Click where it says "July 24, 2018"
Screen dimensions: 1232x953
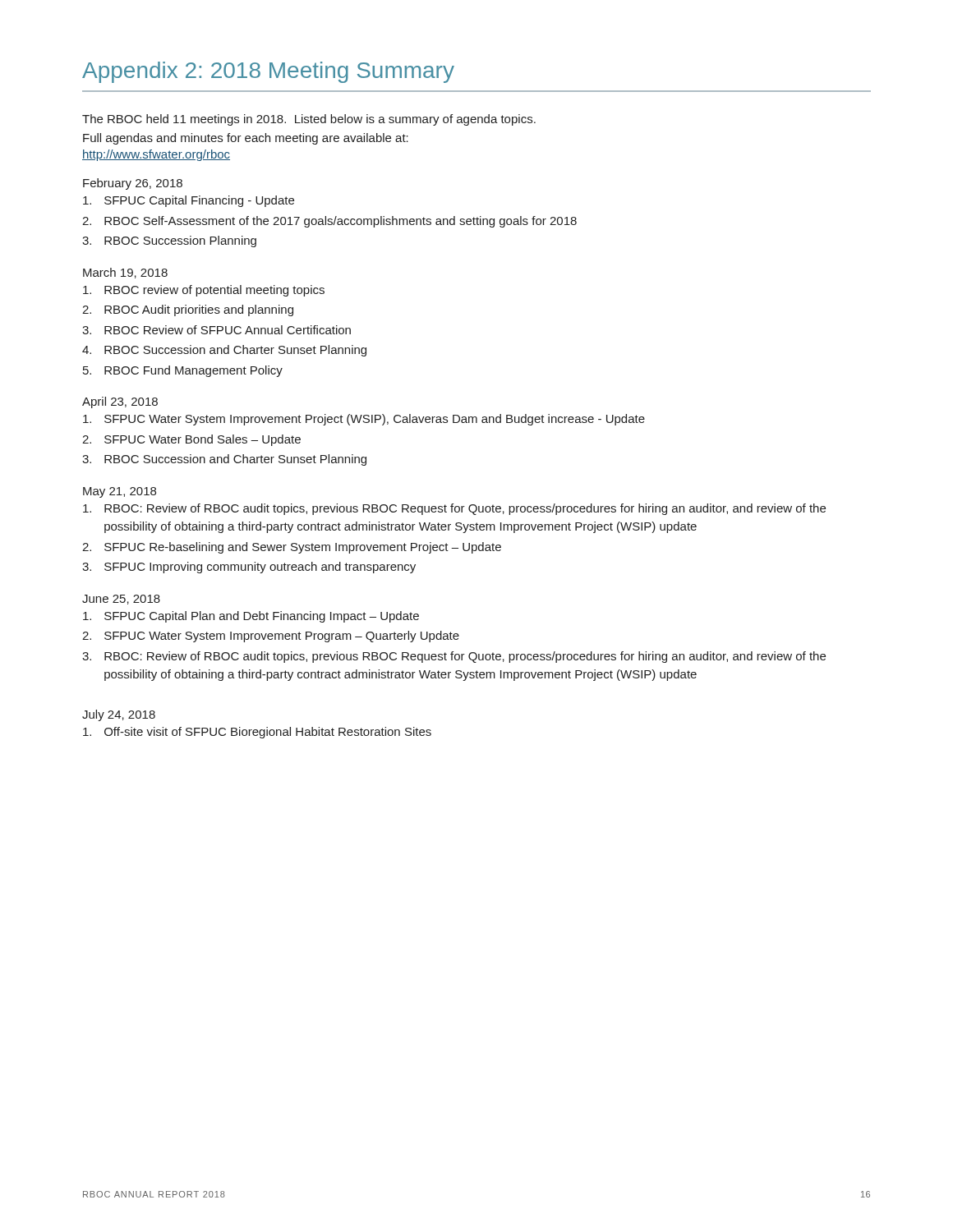click(119, 714)
